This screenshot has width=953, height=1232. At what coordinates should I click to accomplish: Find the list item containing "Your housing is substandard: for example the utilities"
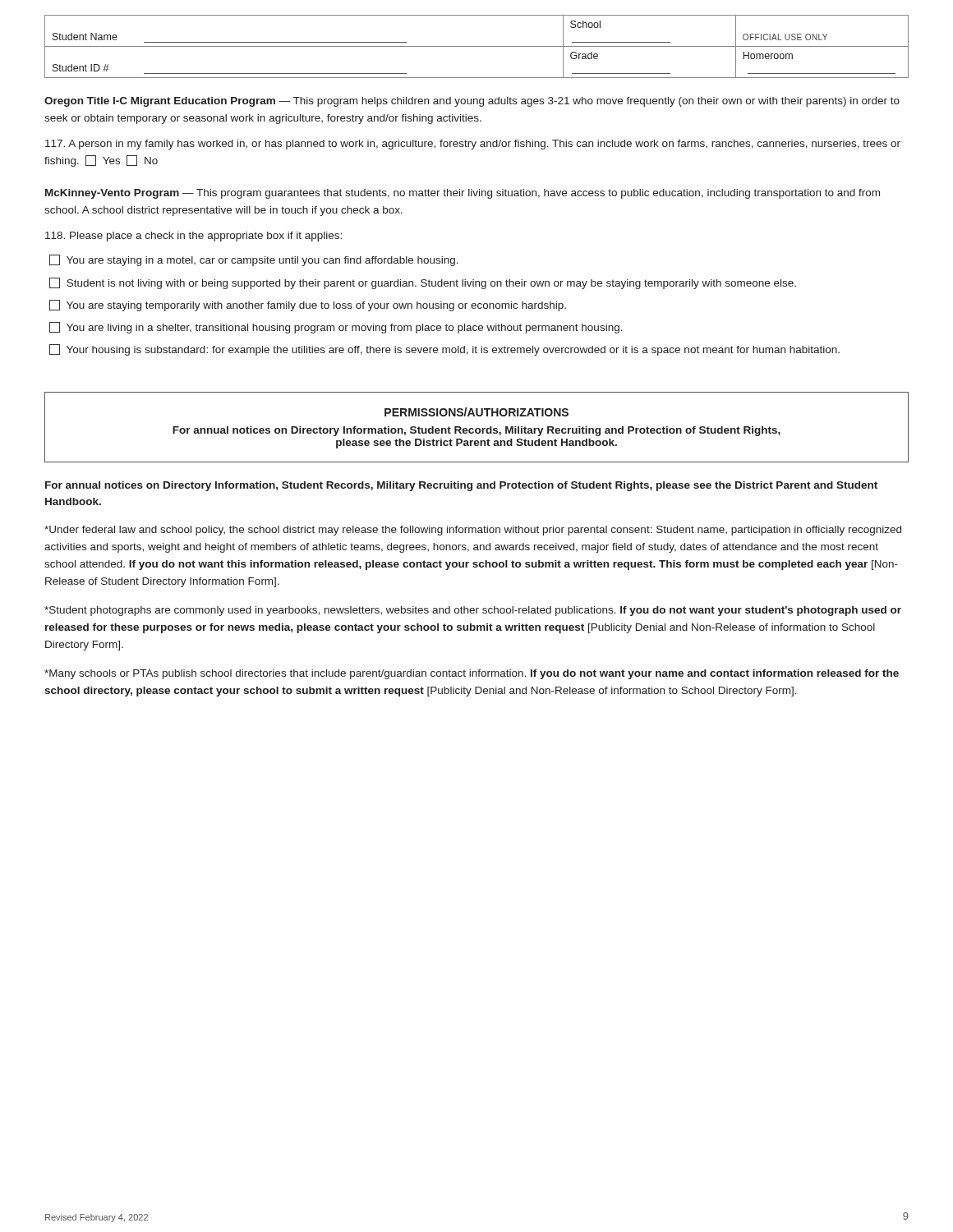(445, 350)
